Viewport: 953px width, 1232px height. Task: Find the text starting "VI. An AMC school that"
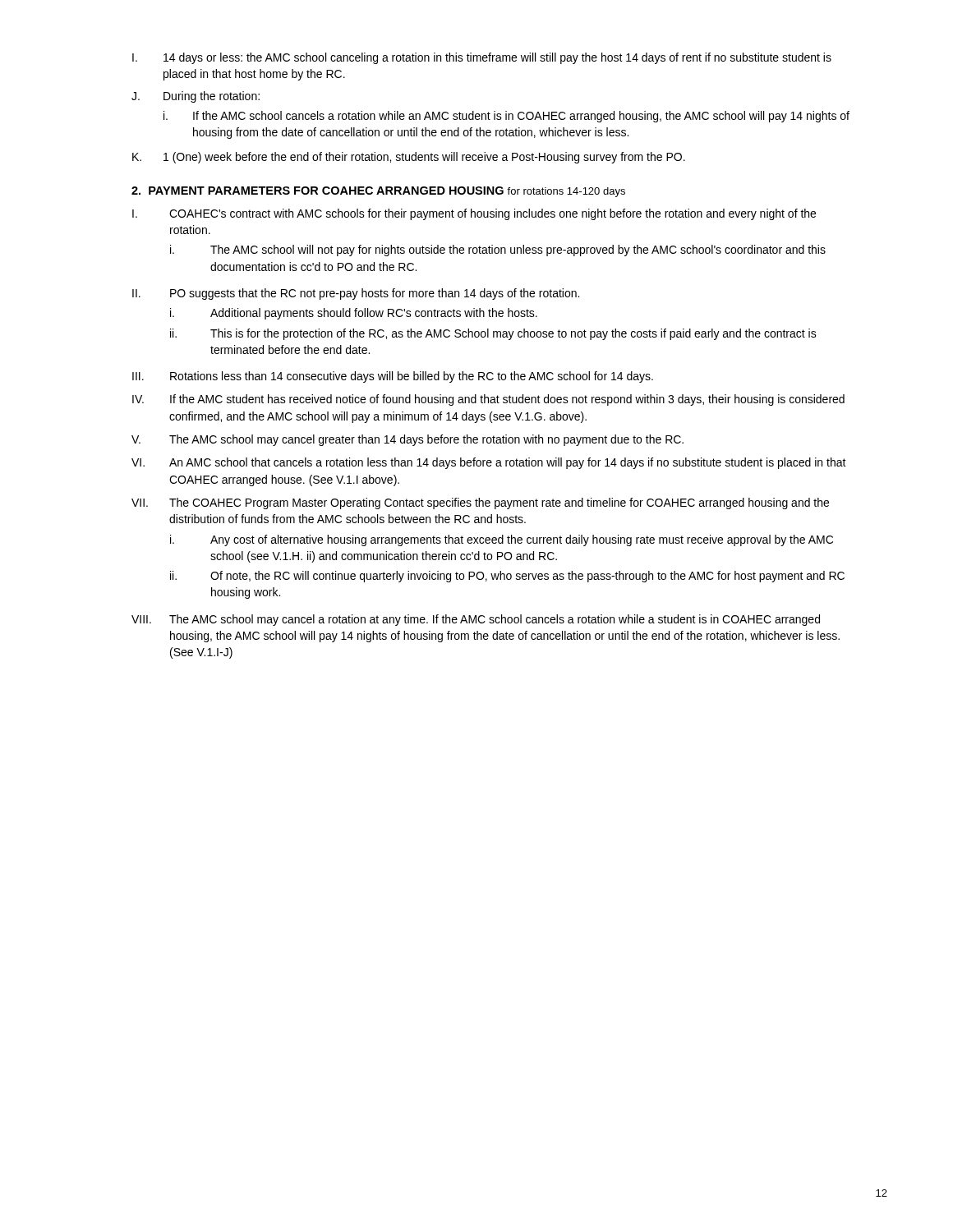point(493,471)
